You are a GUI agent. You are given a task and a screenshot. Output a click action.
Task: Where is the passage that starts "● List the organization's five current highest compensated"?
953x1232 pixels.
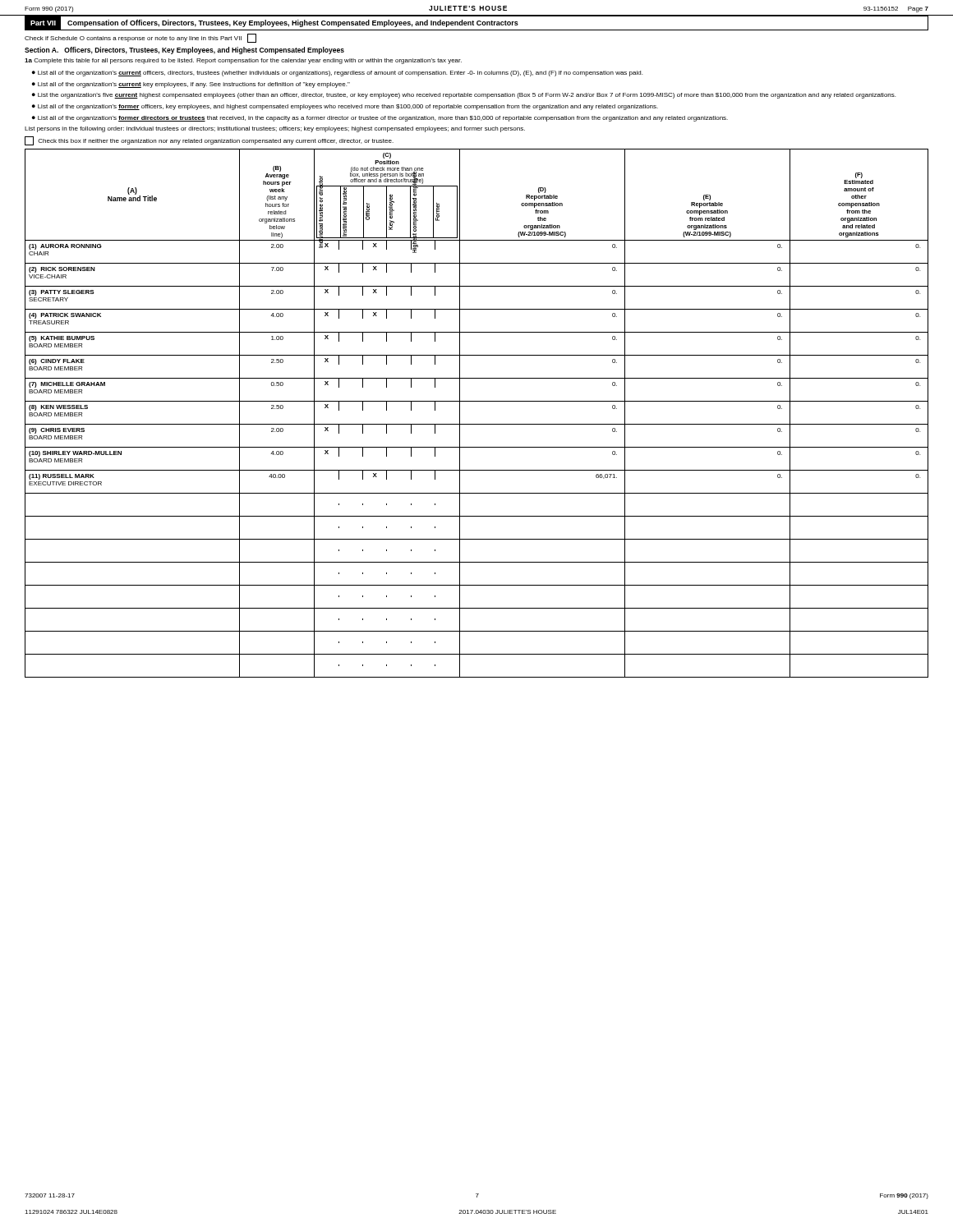[464, 95]
